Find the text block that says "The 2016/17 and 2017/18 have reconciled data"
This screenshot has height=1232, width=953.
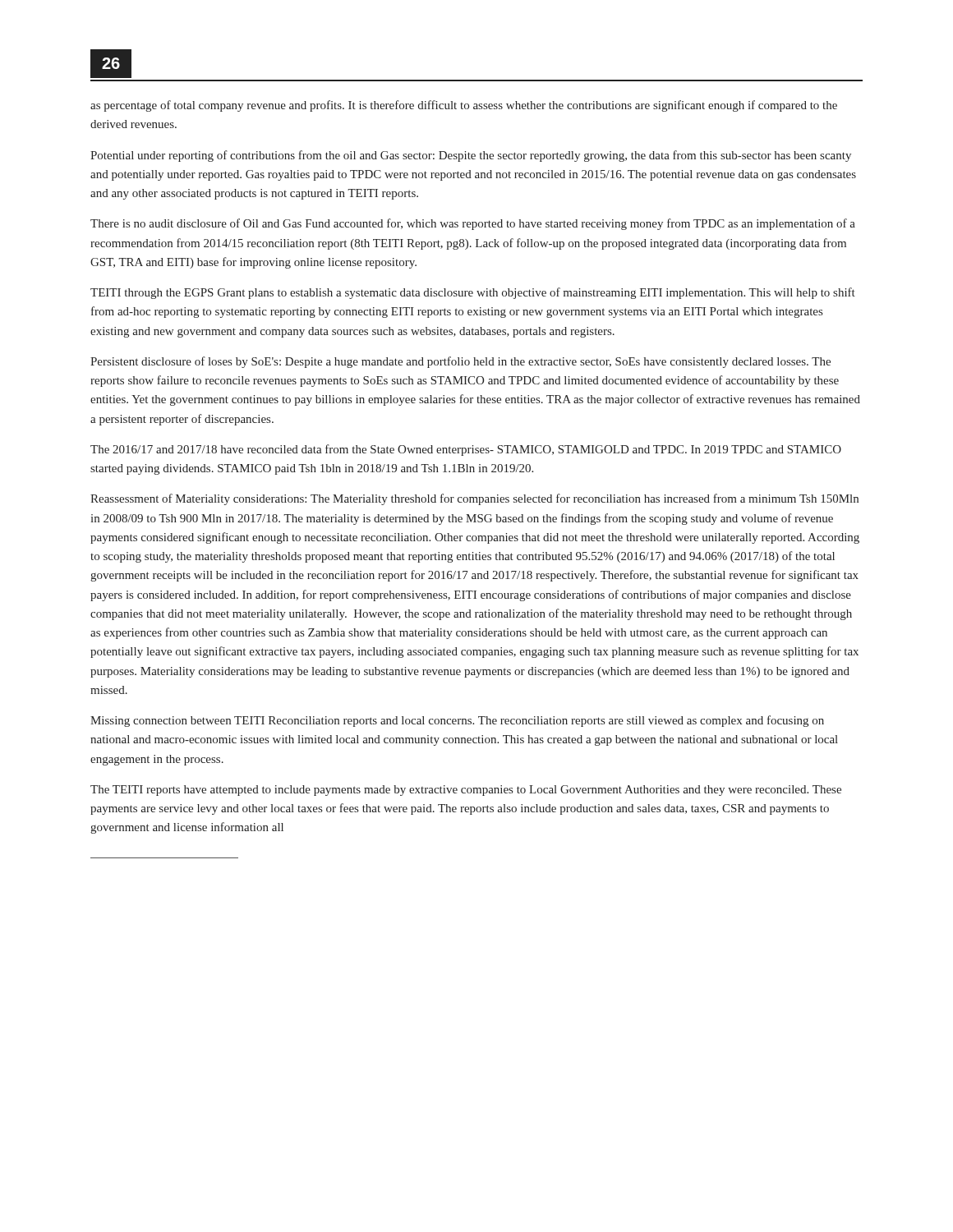pyautogui.click(x=466, y=459)
